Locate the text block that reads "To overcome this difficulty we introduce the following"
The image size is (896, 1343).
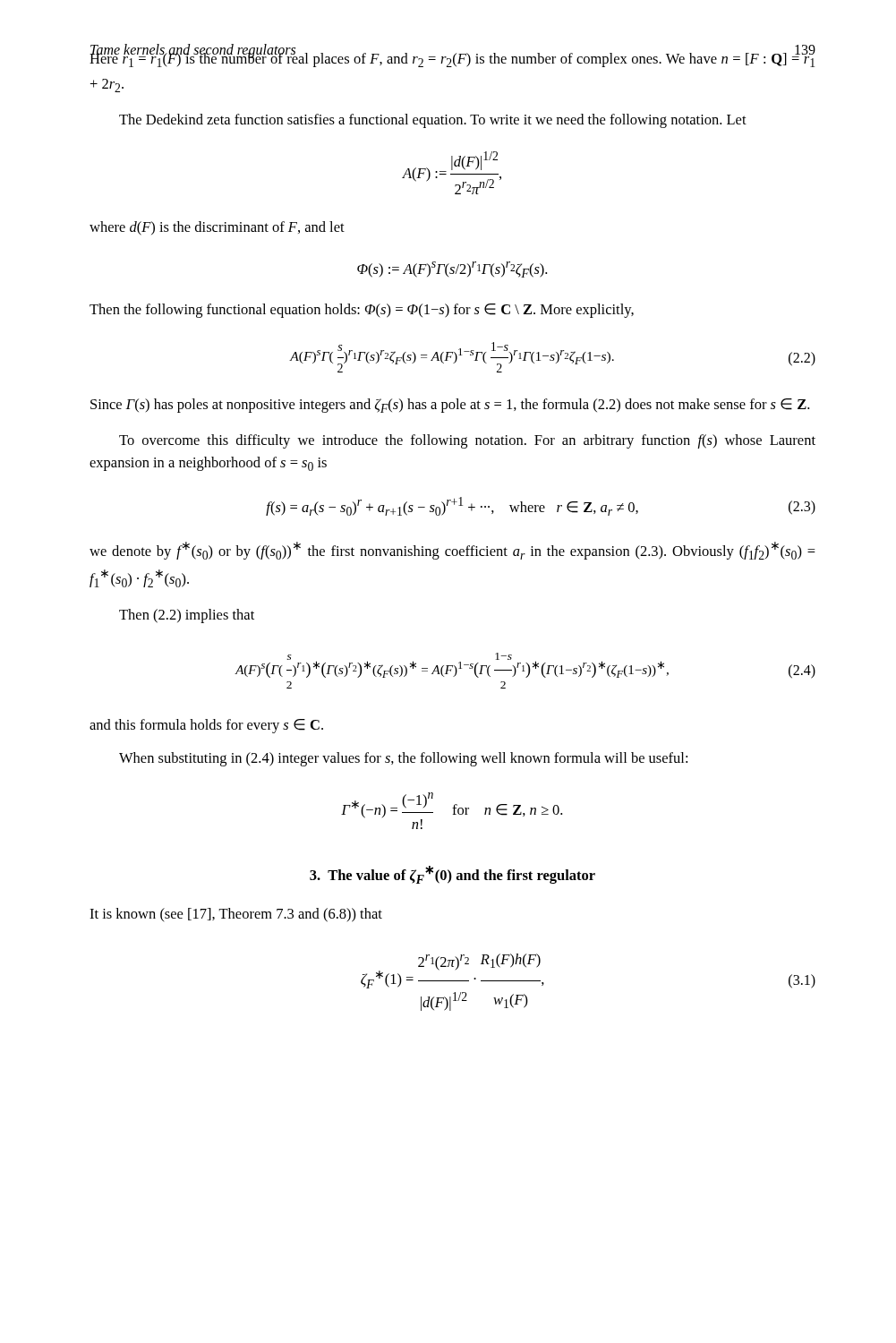[452, 453]
